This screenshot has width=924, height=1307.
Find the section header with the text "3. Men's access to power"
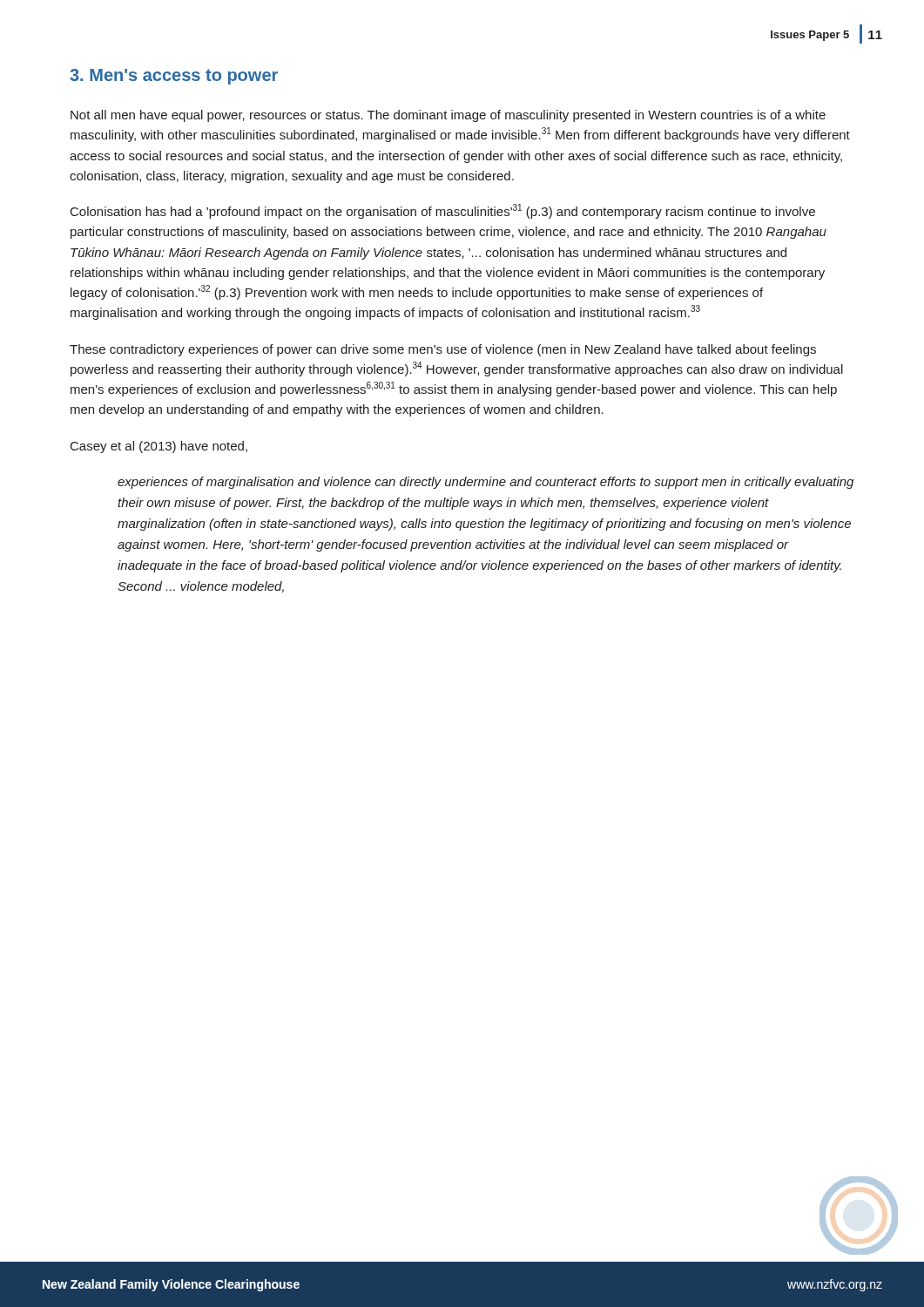pos(174,75)
